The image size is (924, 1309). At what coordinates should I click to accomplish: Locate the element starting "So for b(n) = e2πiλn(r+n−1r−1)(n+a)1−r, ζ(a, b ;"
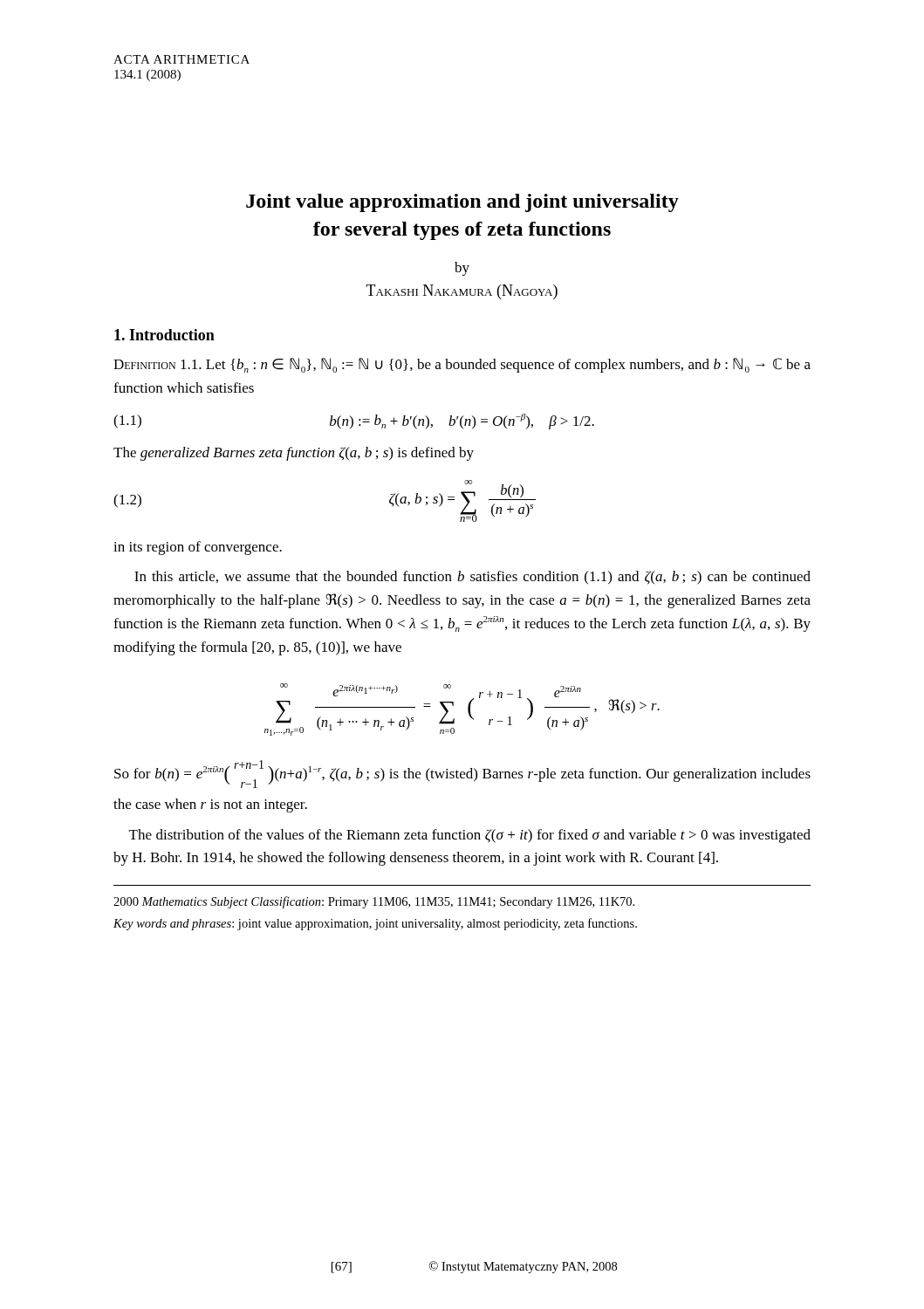[x=462, y=784]
